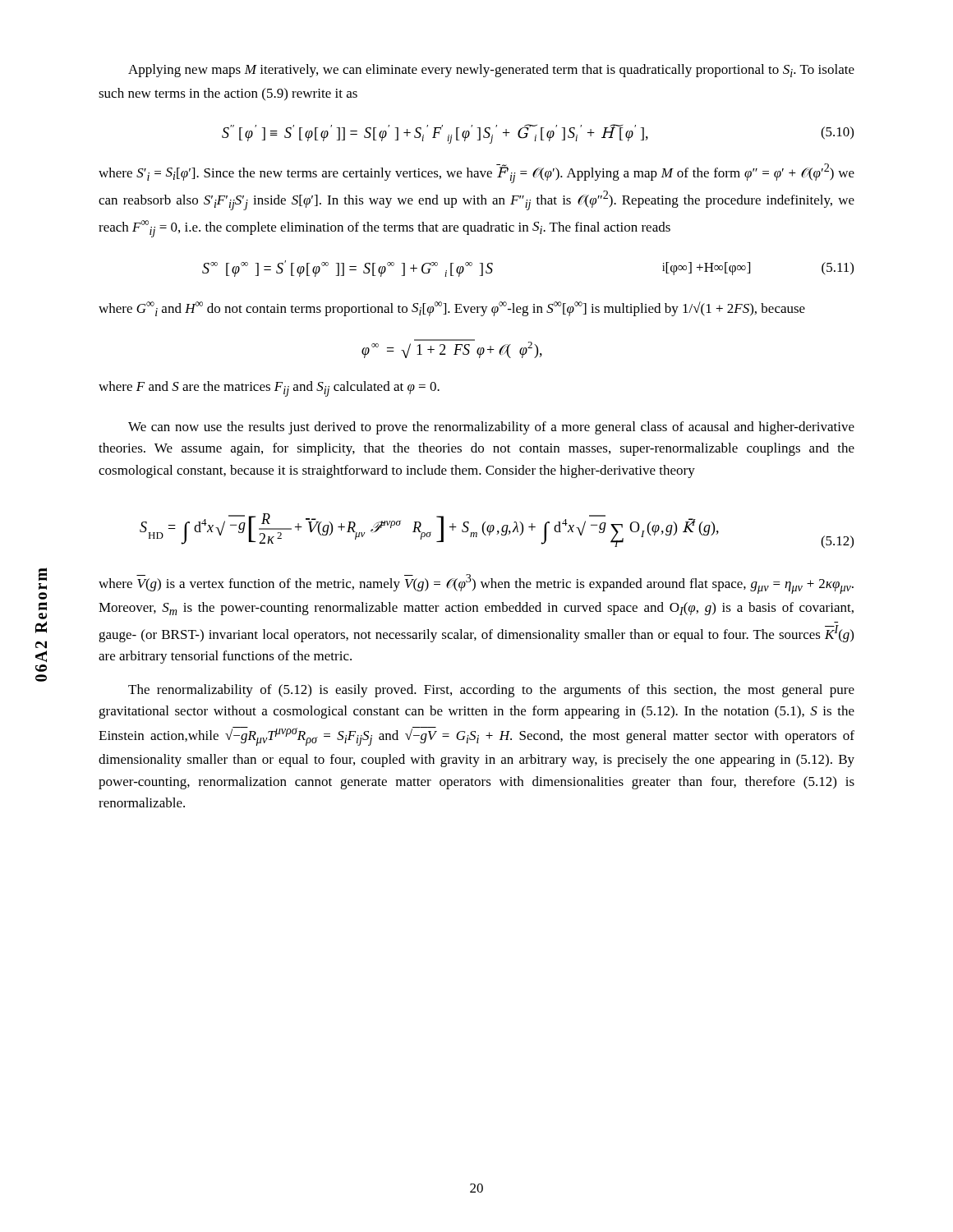
Task: Locate the block starting "We can now use the"
Action: [x=476, y=448]
